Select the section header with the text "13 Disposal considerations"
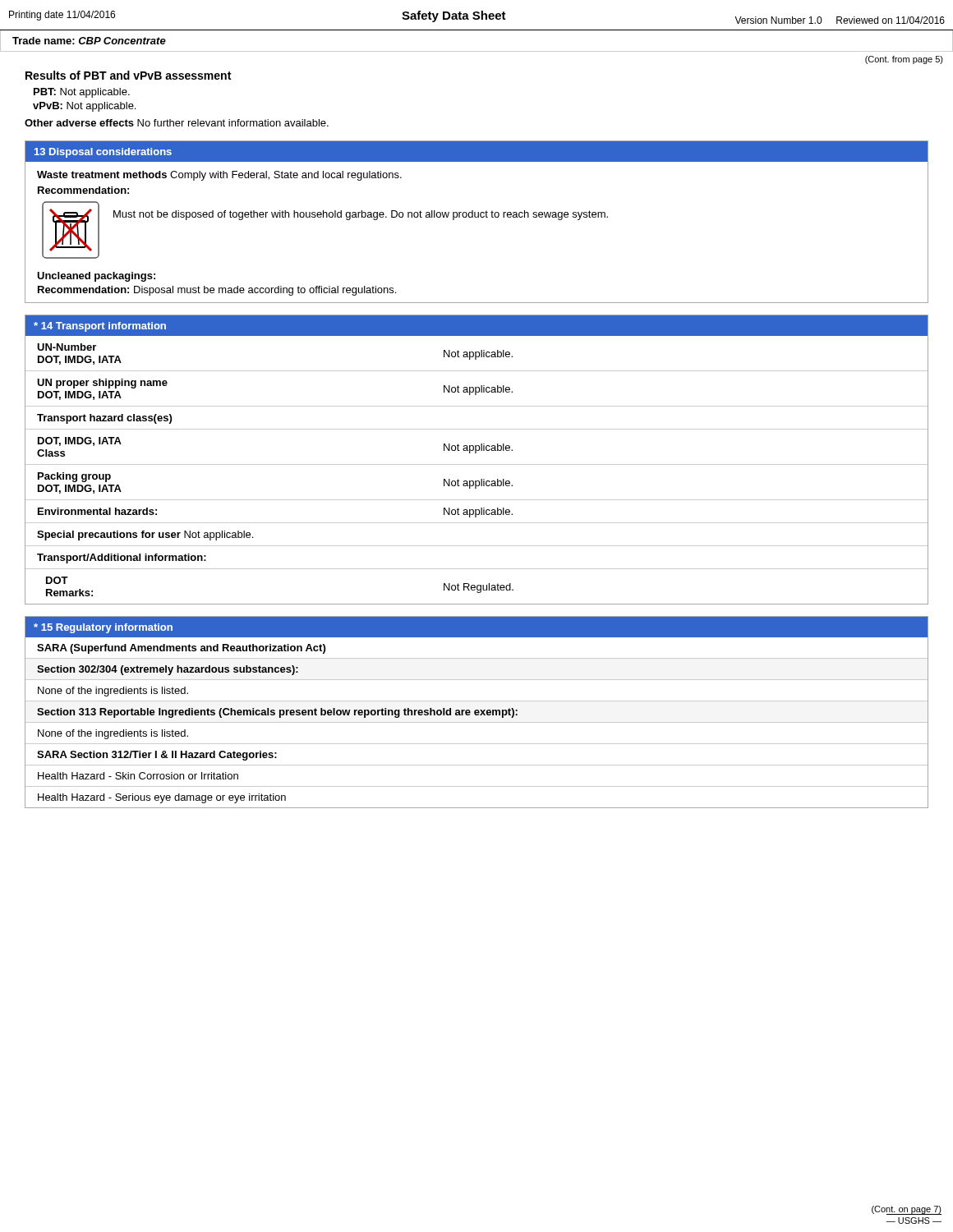 [x=103, y=152]
